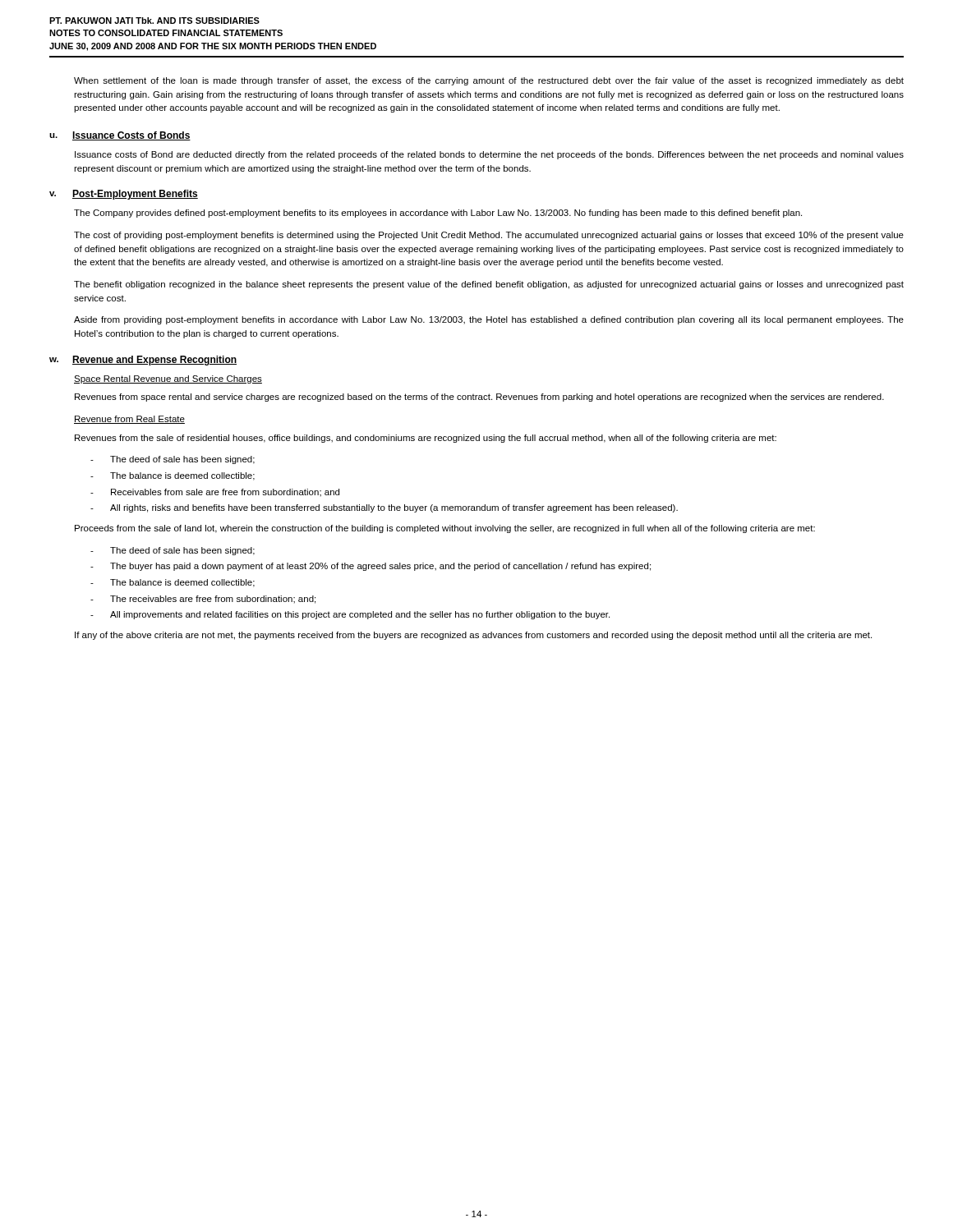953x1232 pixels.
Task: Navigate to the region starting "- All rights, risks and benefits"
Action: (497, 508)
